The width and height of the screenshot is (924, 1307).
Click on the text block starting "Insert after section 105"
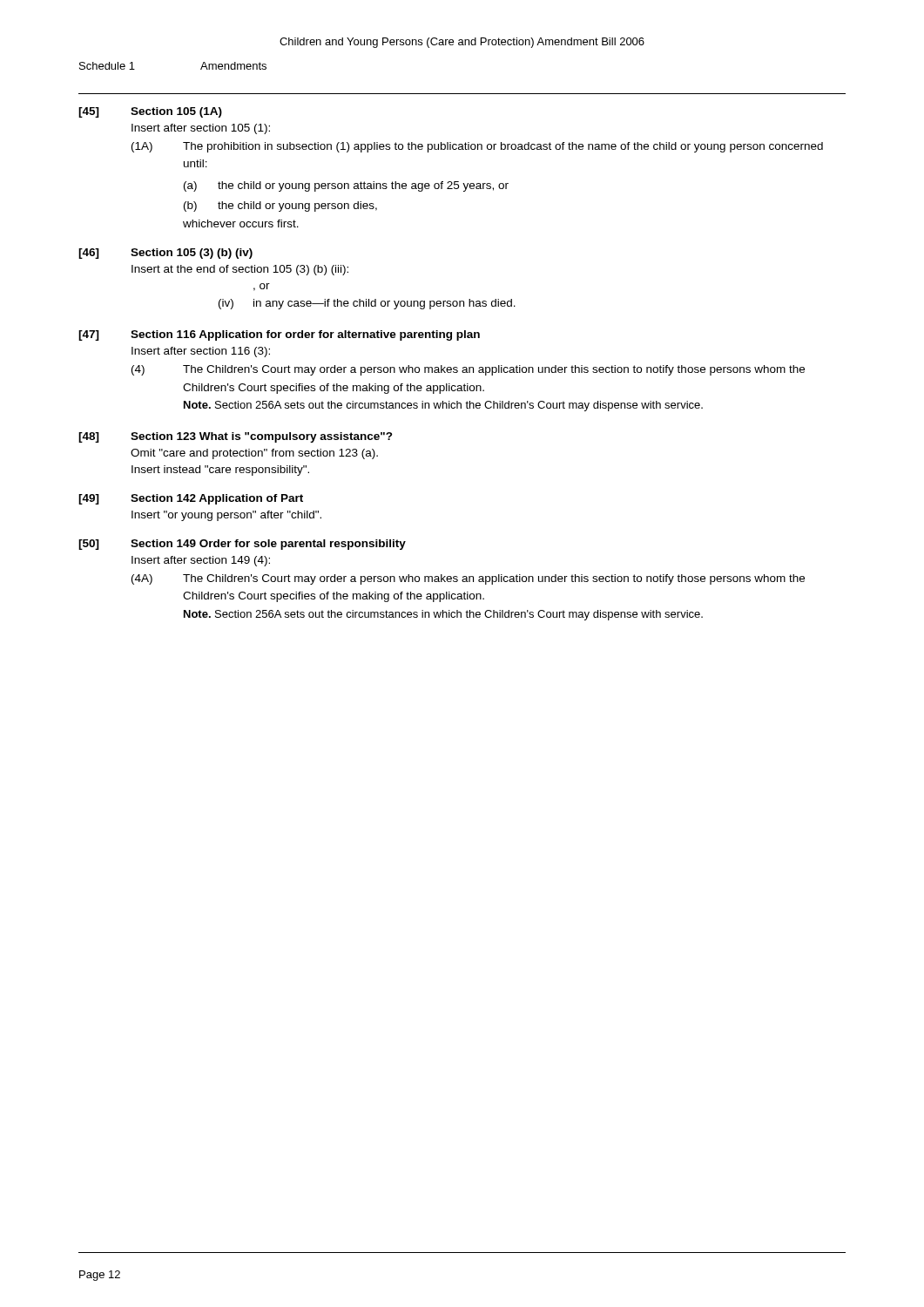201,128
